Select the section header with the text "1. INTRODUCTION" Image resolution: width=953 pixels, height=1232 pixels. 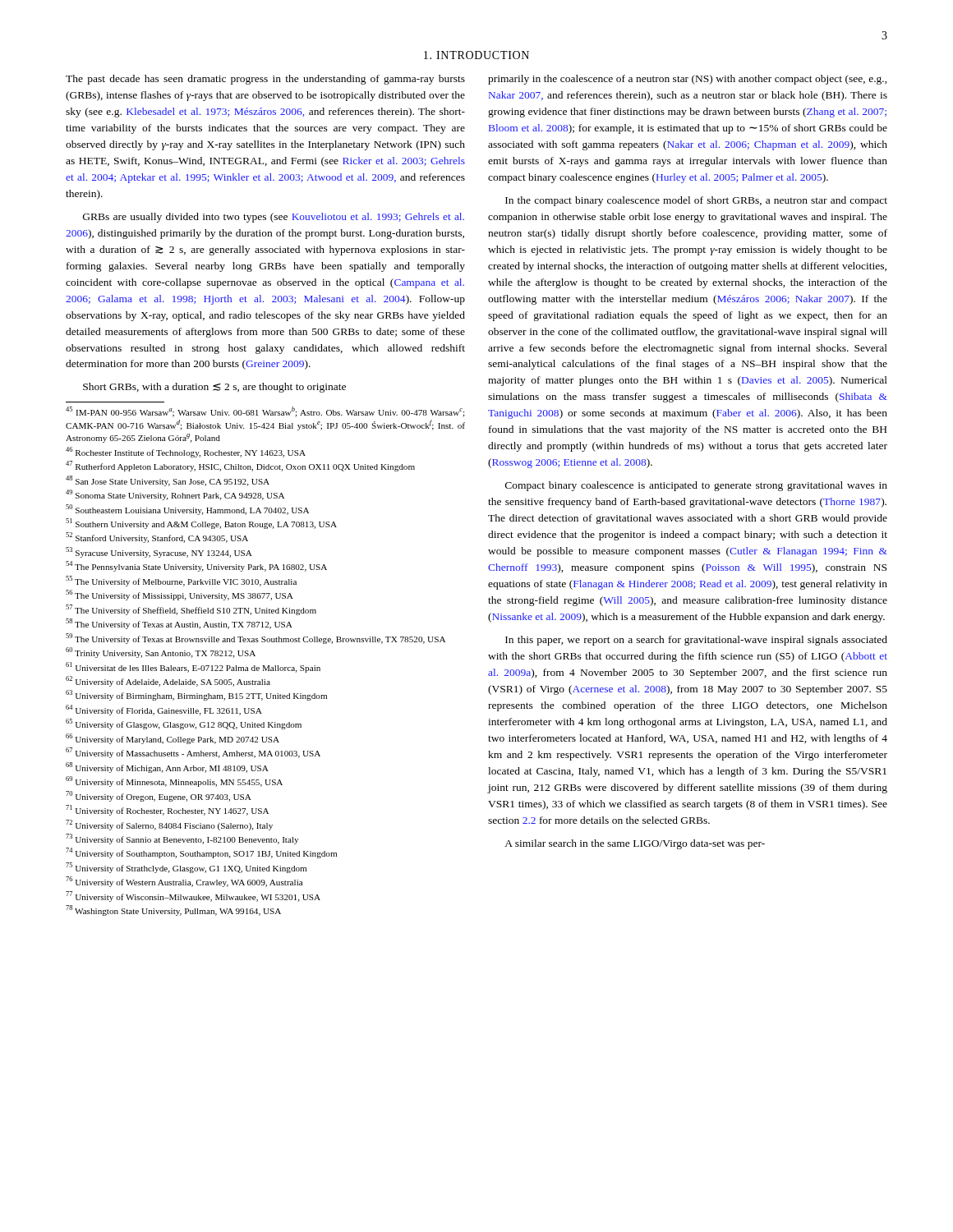(476, 55)
